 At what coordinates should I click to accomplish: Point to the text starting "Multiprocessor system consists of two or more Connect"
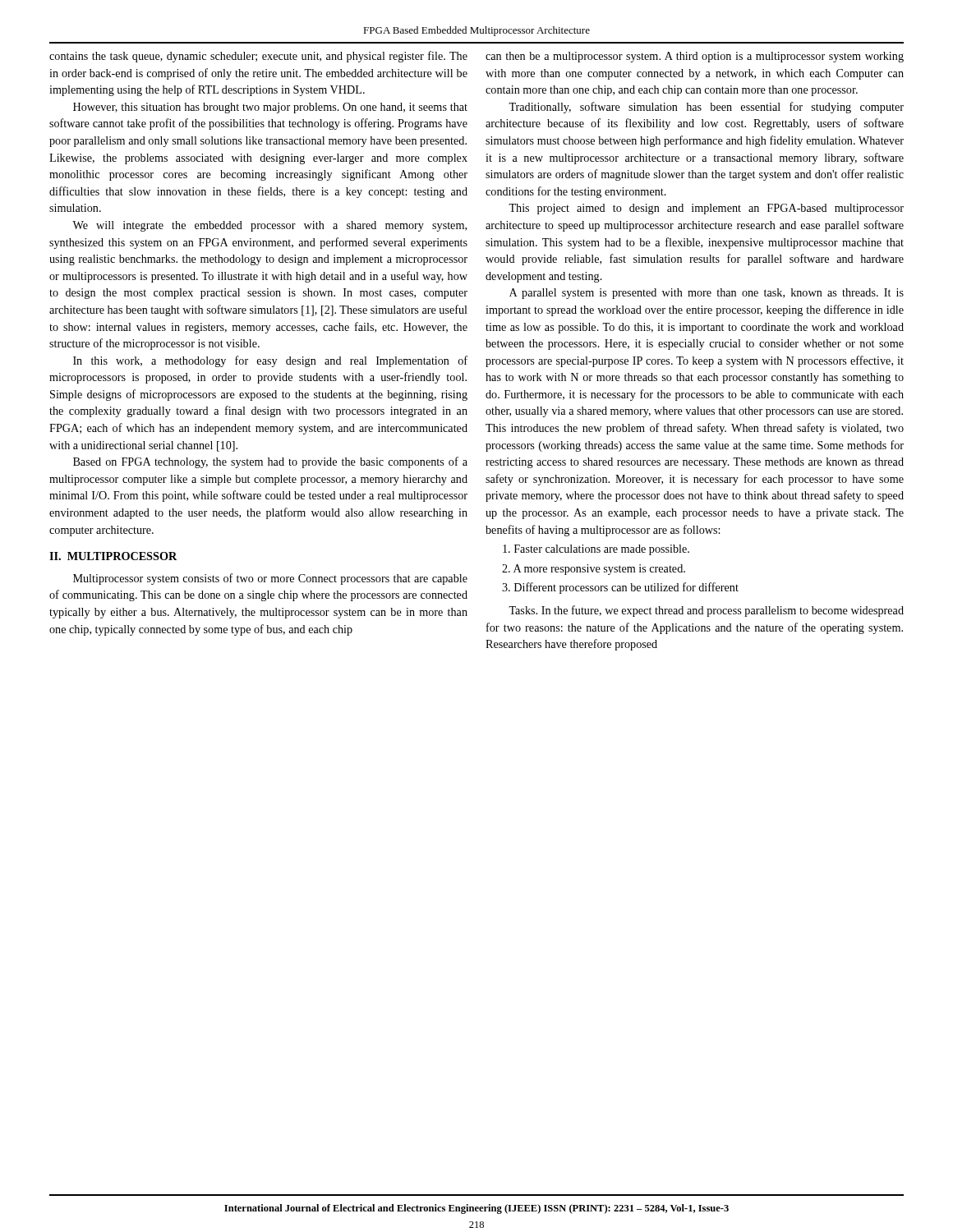click(x=258, y=604)
